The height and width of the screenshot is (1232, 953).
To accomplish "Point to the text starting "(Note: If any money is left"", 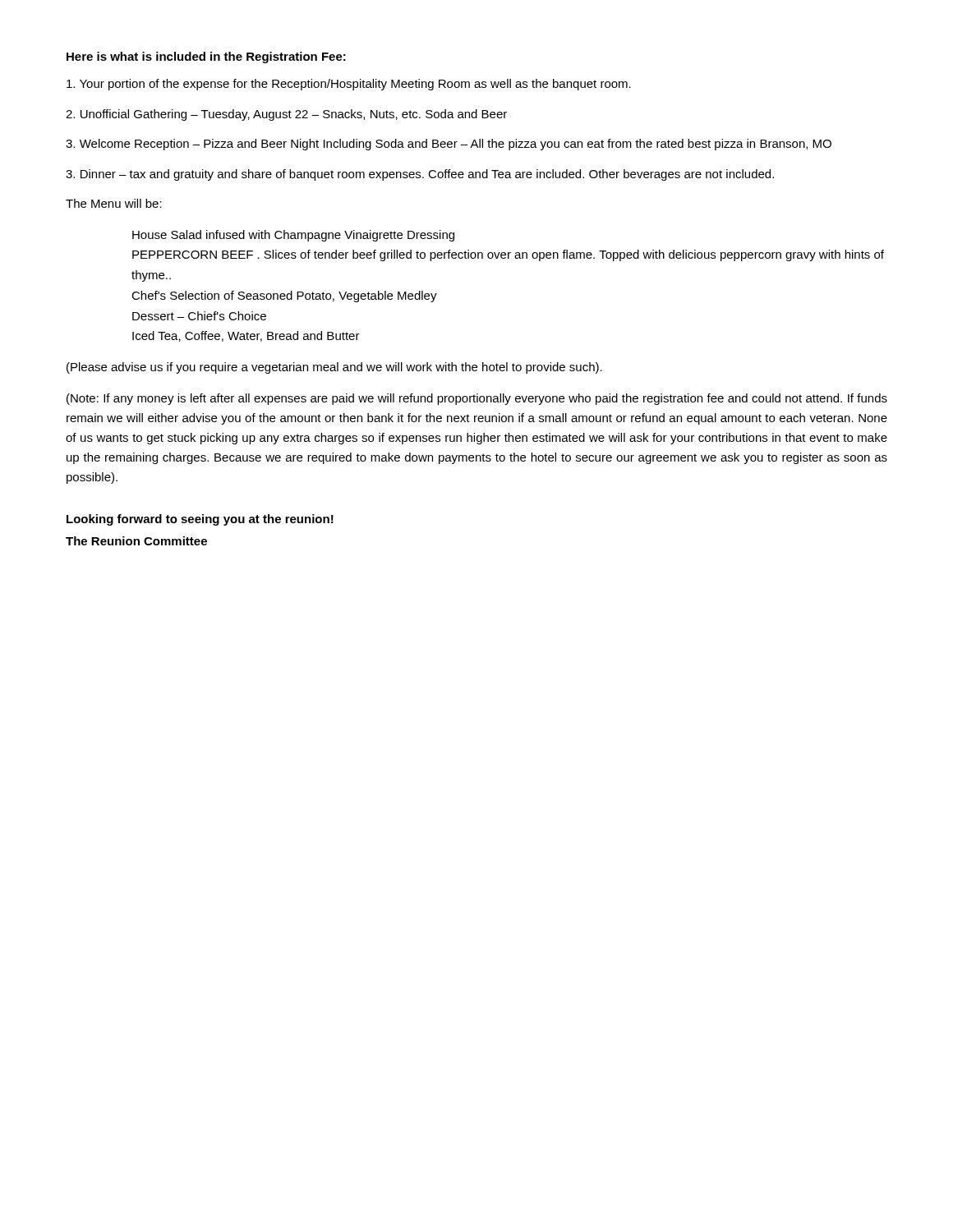I will click(x=476, y=437).
